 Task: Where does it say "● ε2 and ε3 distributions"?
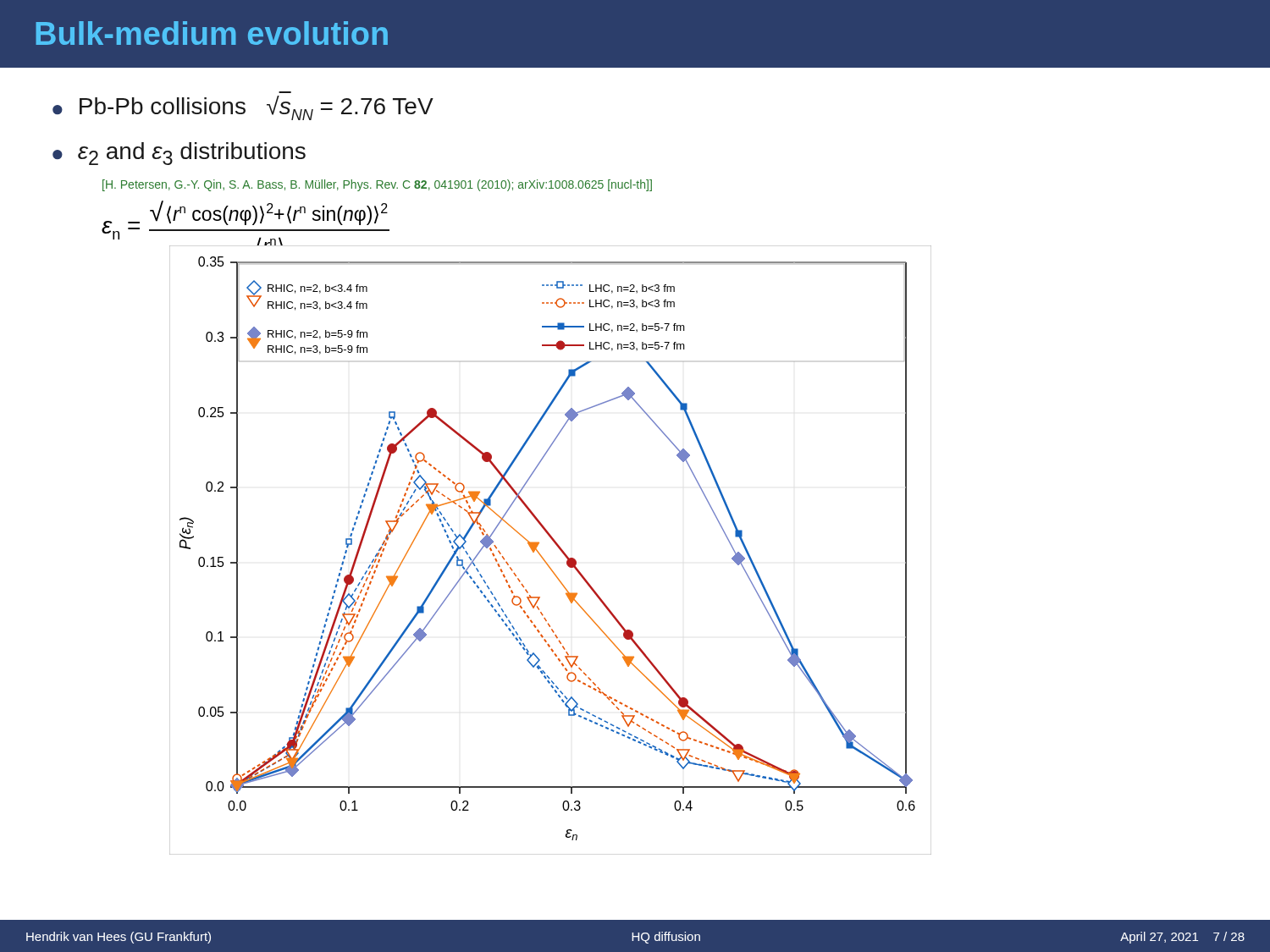pyautogui.click(x=179, y=153)
